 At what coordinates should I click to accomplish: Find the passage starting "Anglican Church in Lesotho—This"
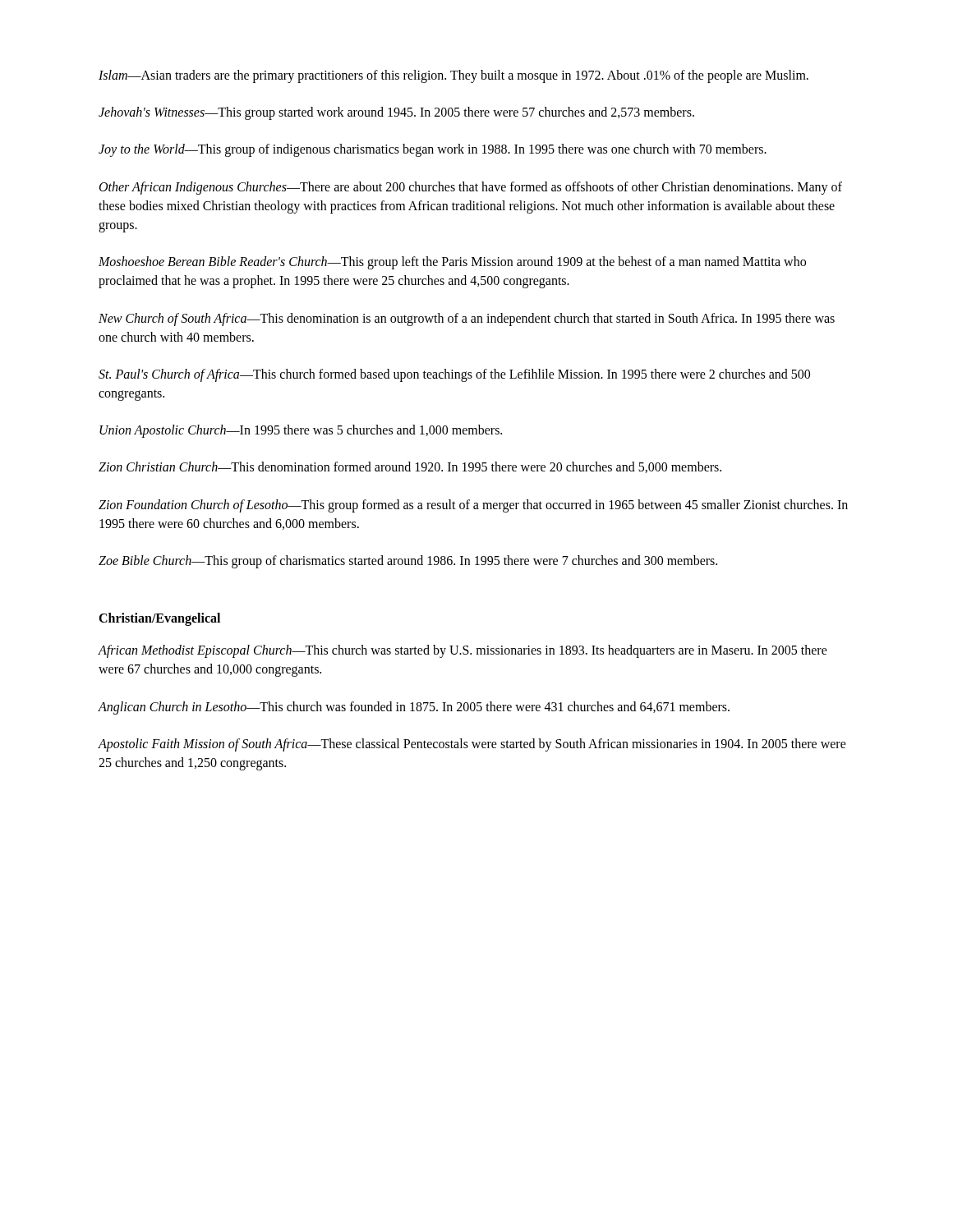coord(414,706)
